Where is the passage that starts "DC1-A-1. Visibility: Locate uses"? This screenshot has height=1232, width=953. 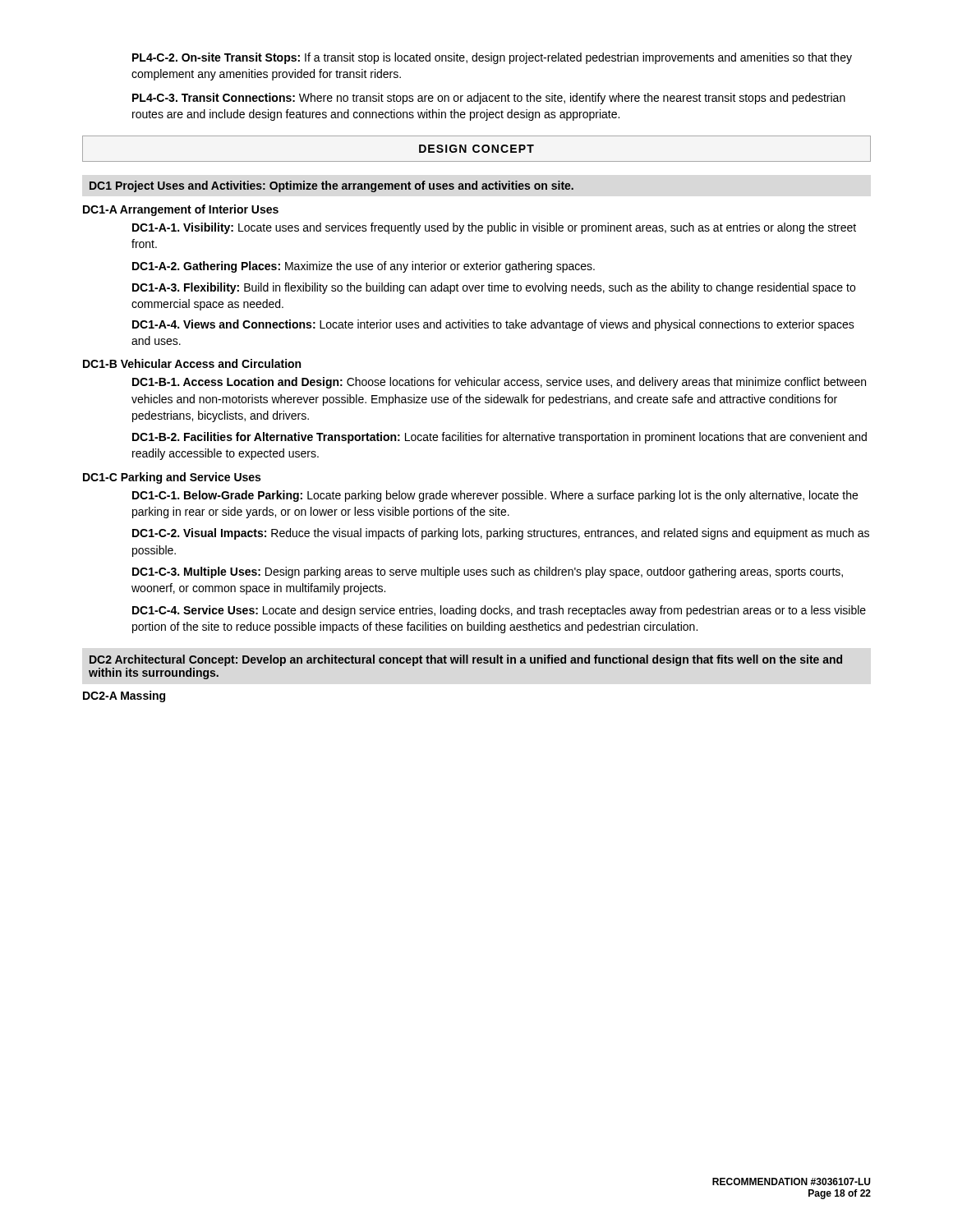click(x=501, y=236)
